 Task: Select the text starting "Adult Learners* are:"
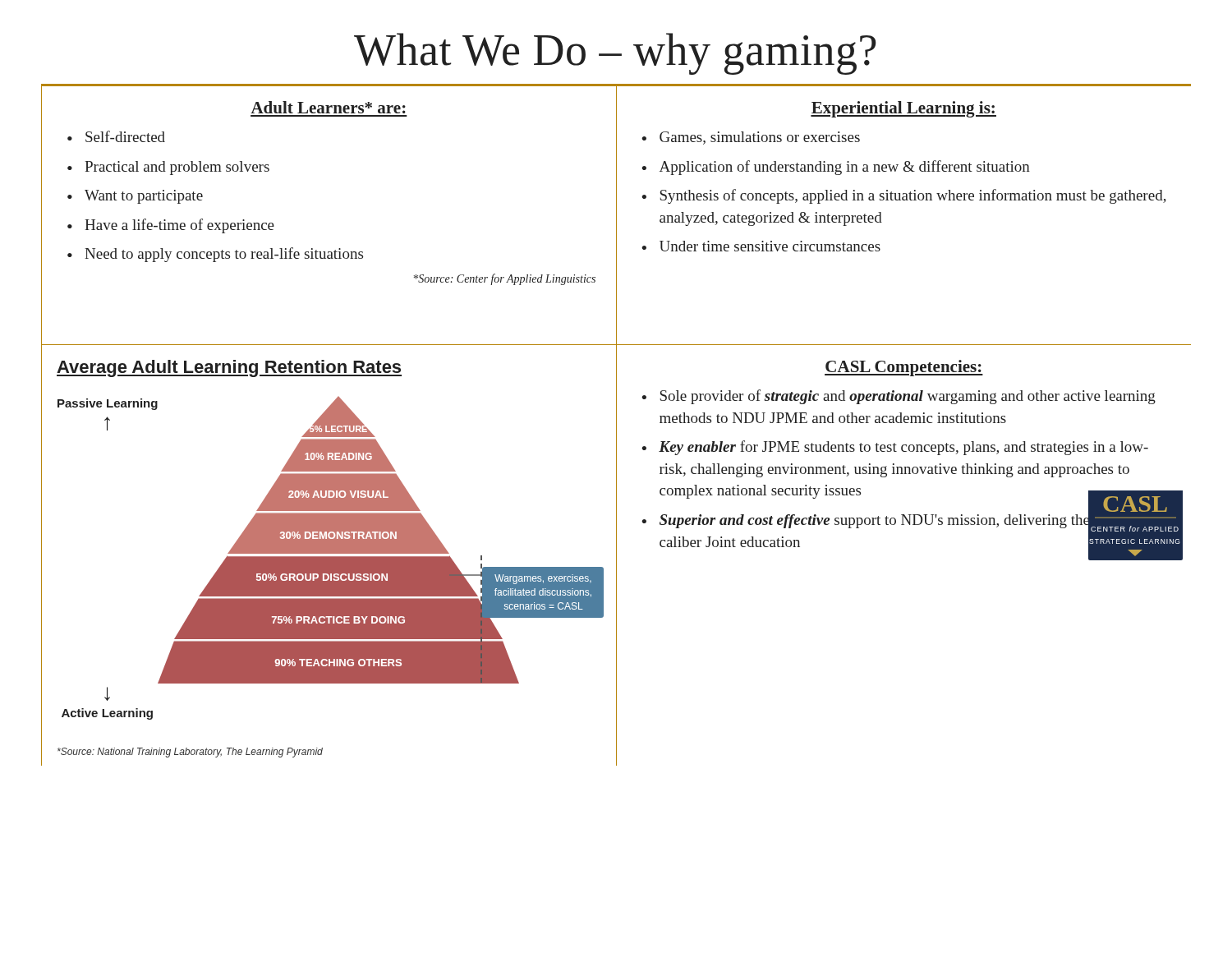pos(329,108)
